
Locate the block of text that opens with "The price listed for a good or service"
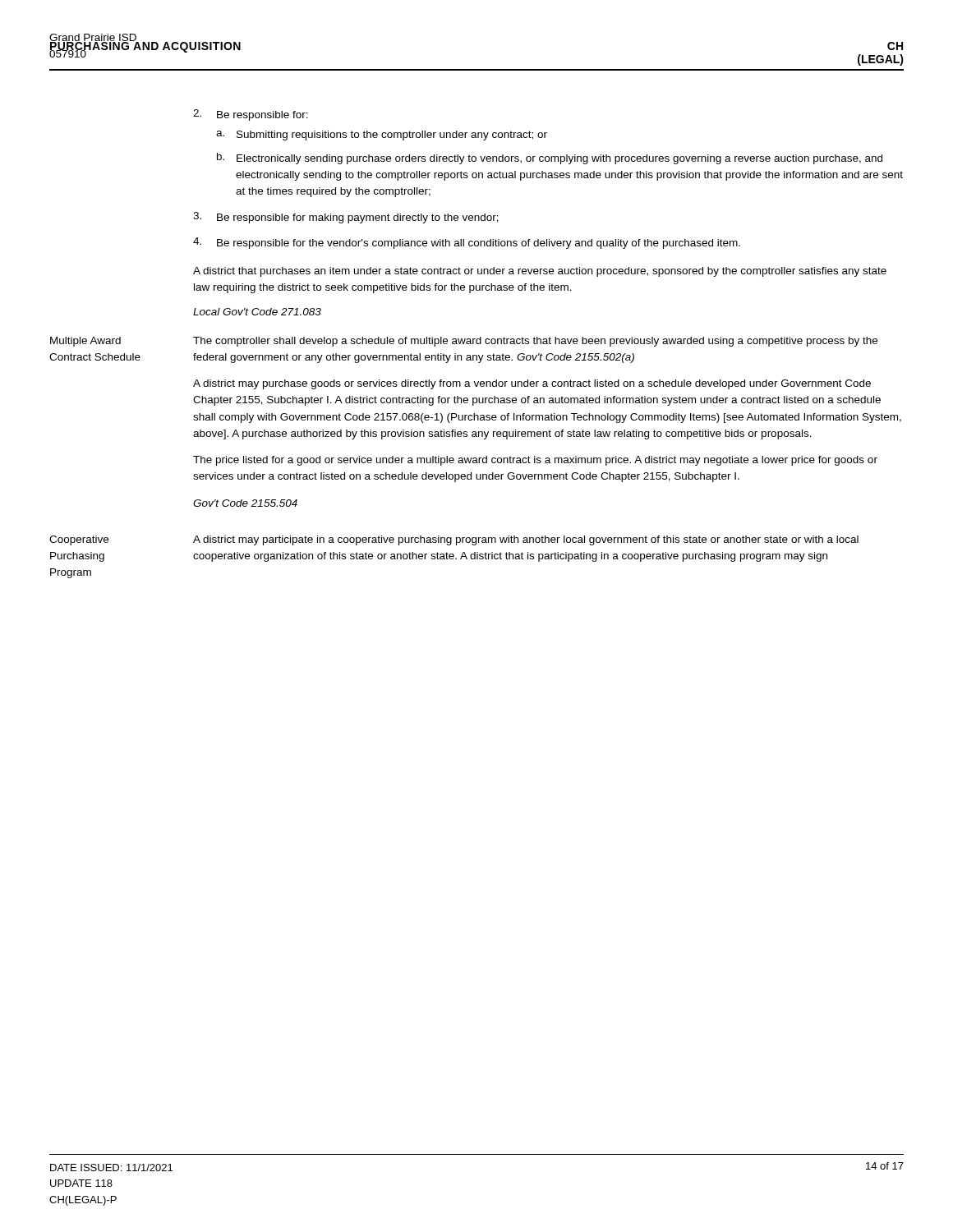coord(548,468)
